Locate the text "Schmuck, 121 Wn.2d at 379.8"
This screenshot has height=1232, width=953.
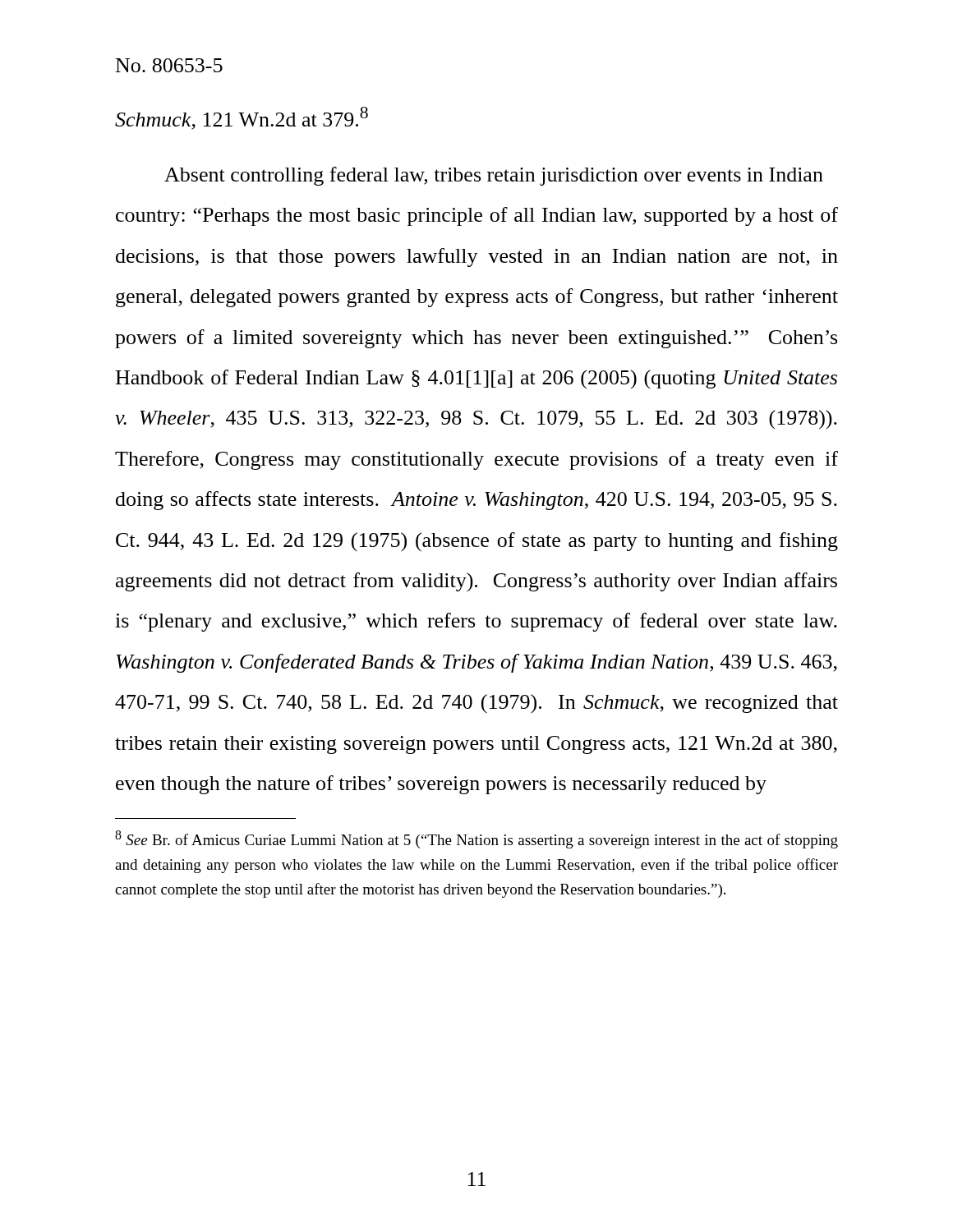coord(242,117)
